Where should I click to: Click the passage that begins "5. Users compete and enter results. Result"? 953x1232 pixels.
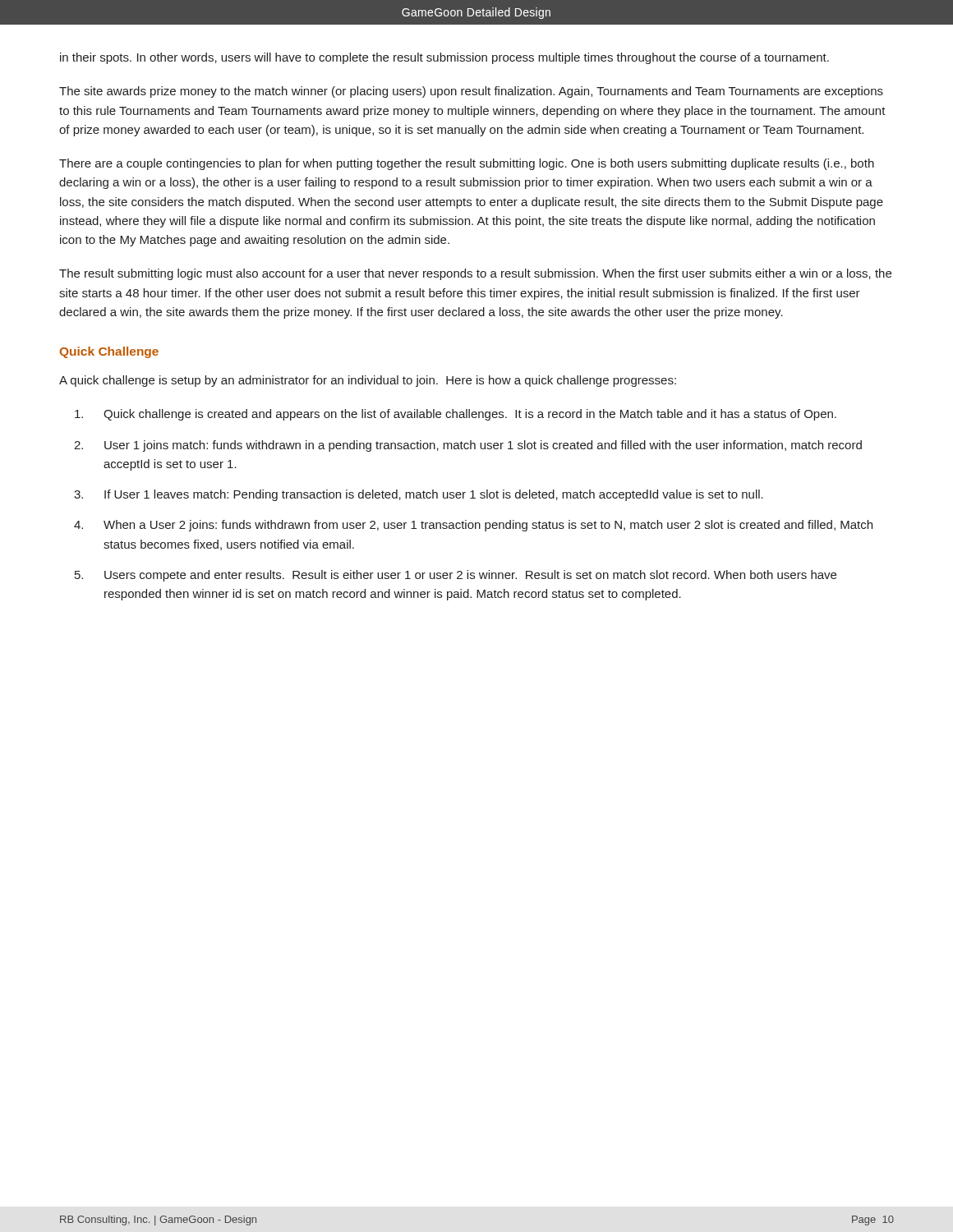[x=476, y=584]
